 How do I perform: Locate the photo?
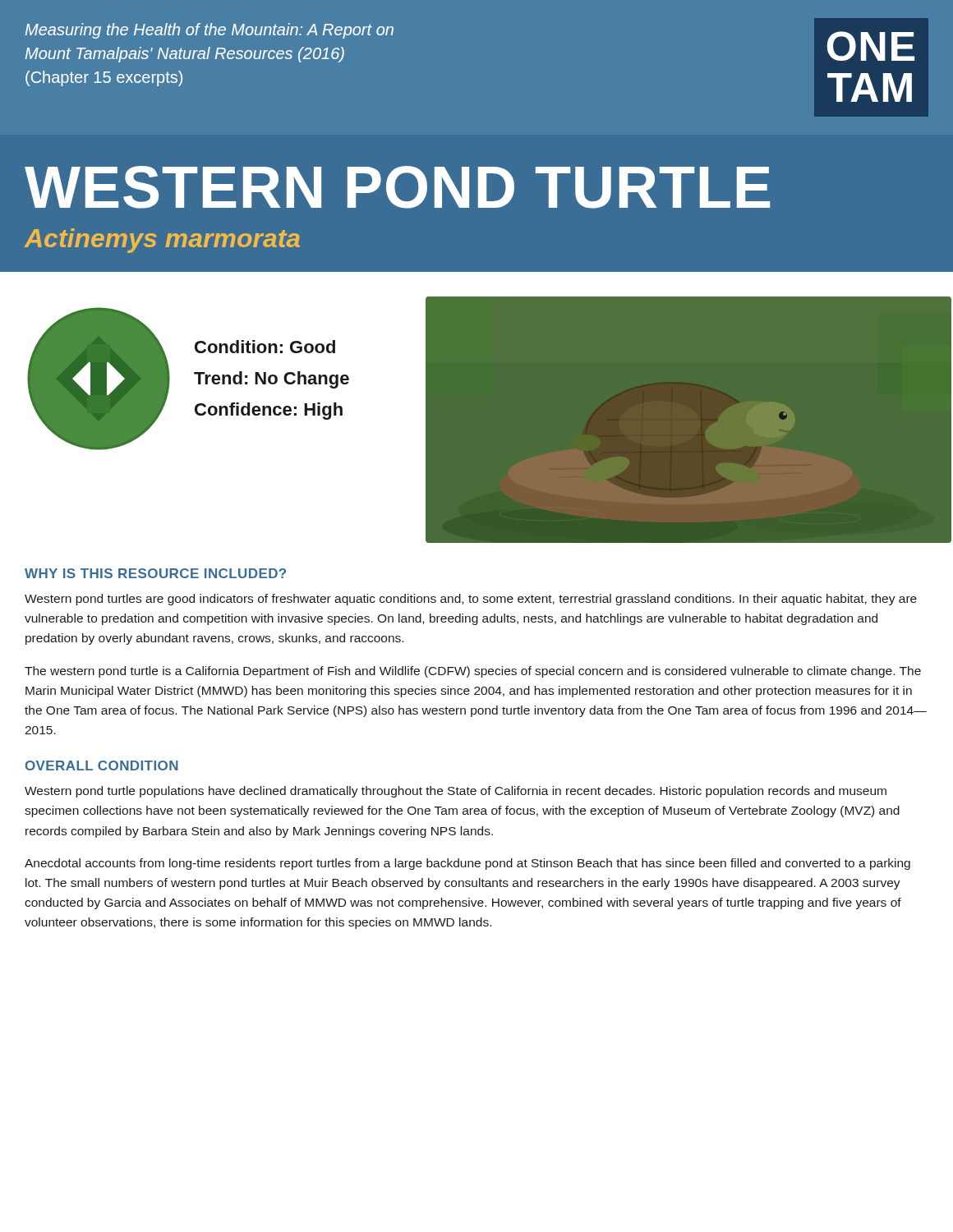click(x=688, y=420)
